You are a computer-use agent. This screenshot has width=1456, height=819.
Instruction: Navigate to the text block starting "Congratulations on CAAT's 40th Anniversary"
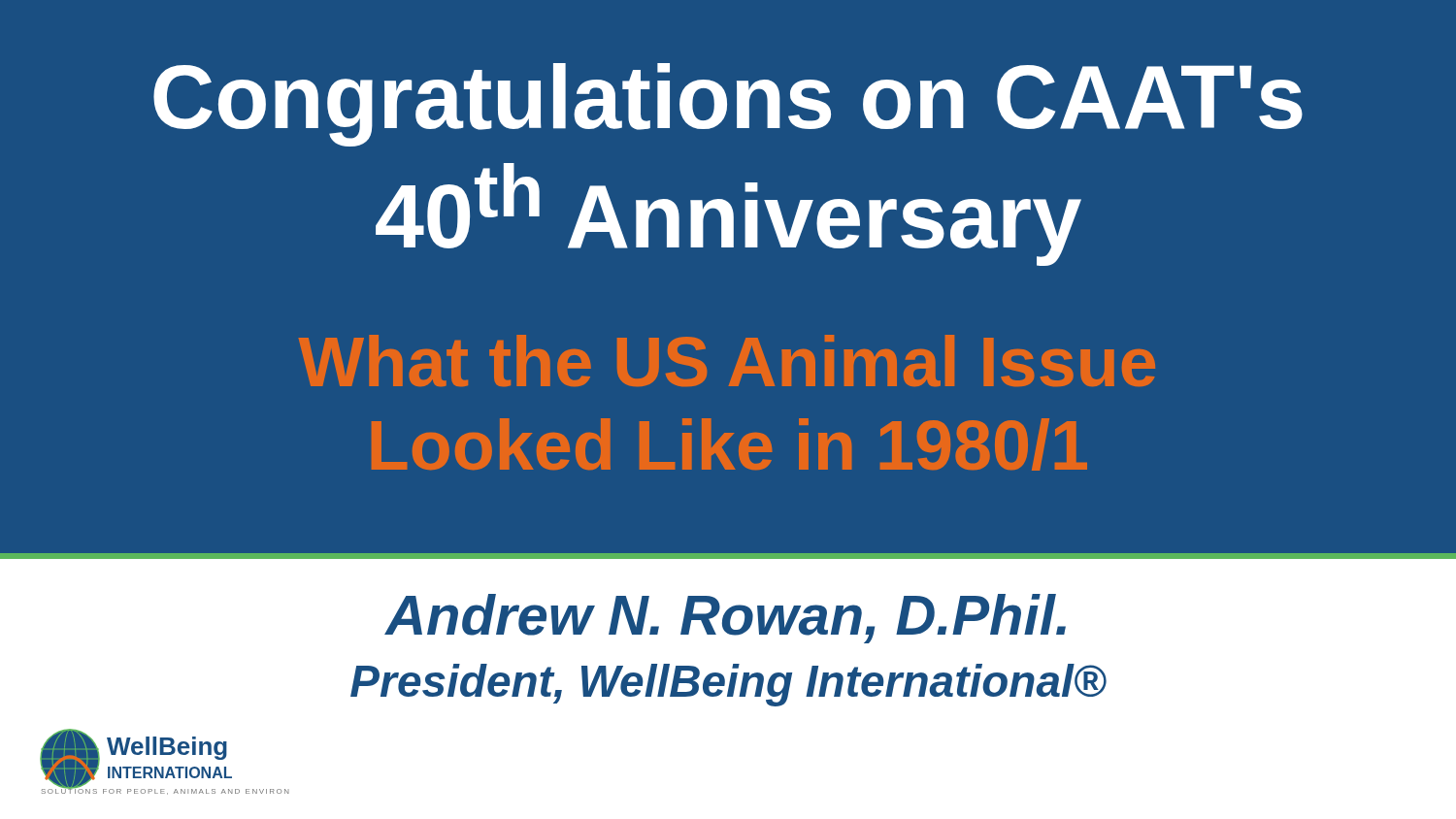(x=728, y=158)
